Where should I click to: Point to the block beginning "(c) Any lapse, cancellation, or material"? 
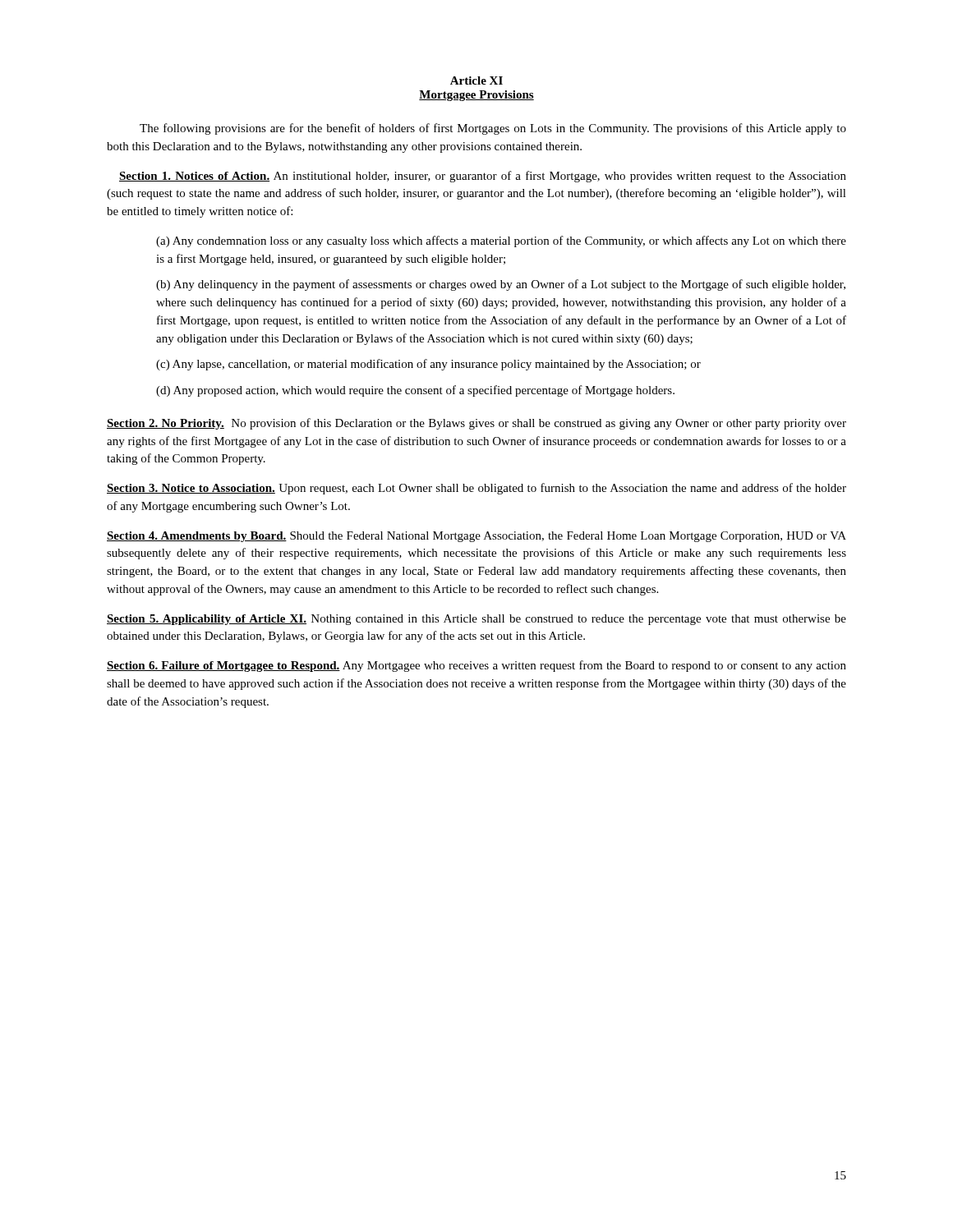(x=428, y=364)
